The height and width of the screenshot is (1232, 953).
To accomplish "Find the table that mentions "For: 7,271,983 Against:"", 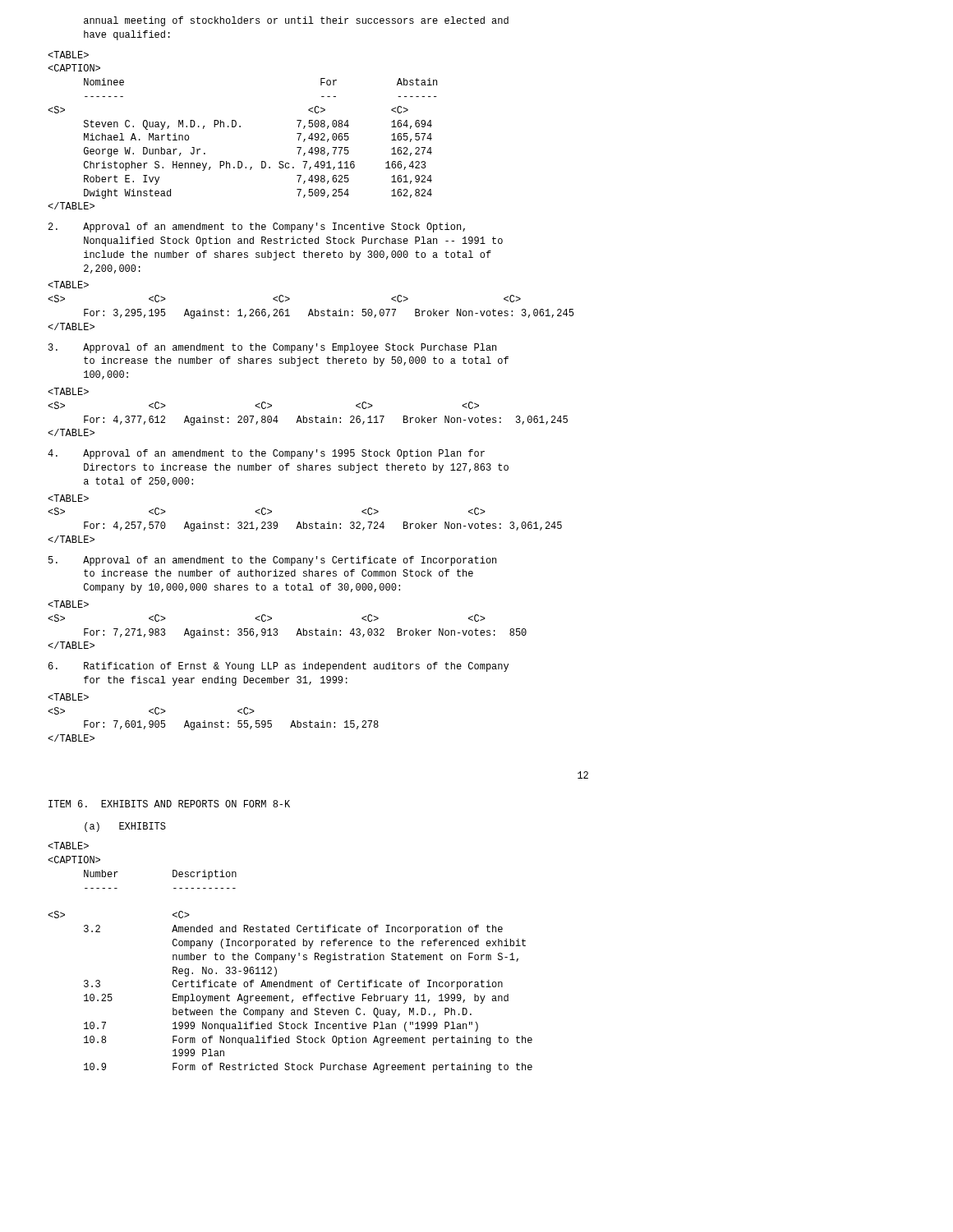I will [476, 626].
